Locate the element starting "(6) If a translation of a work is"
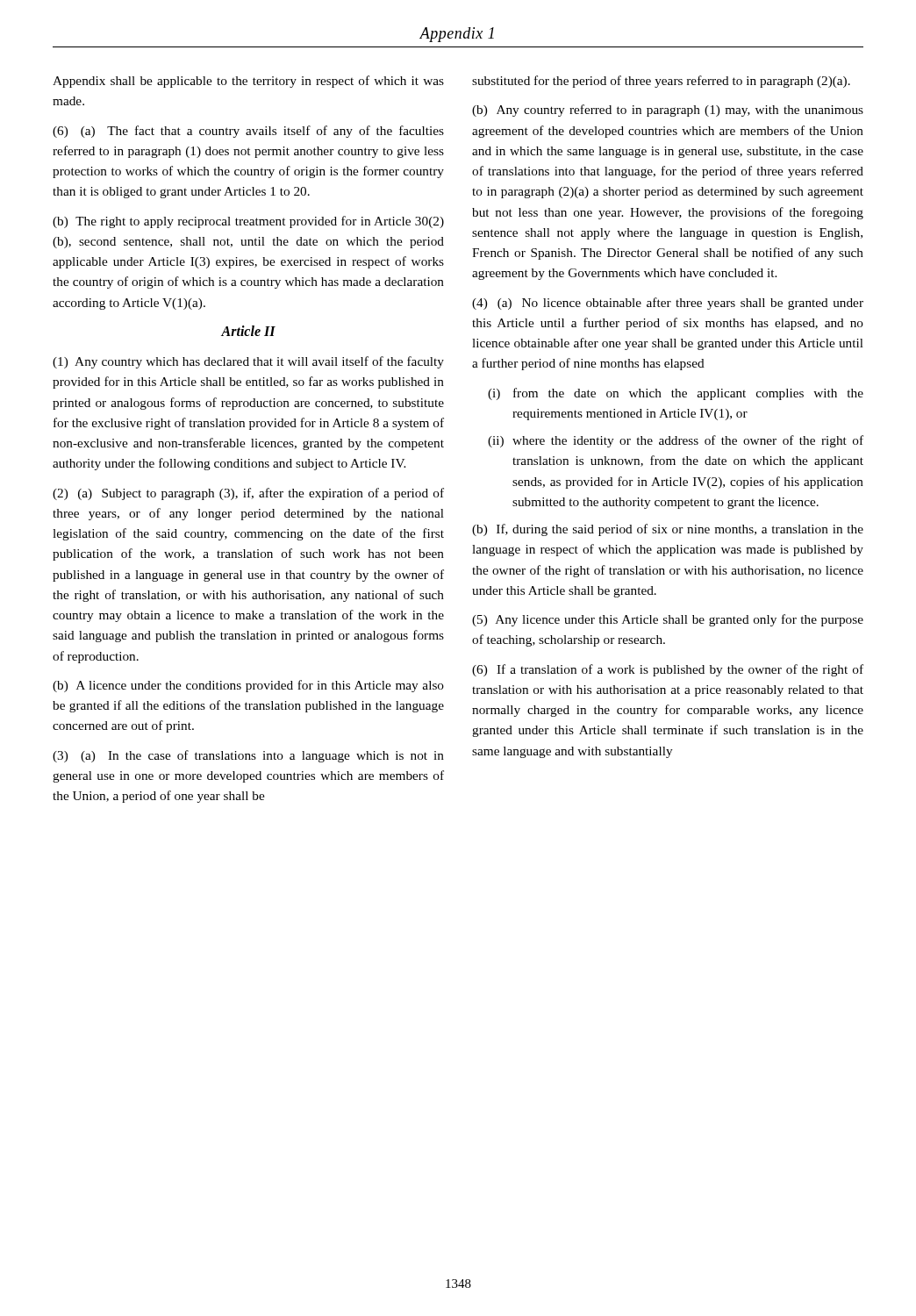The image size is (916, 1316). pyautogui.click(x=668, y=709)
